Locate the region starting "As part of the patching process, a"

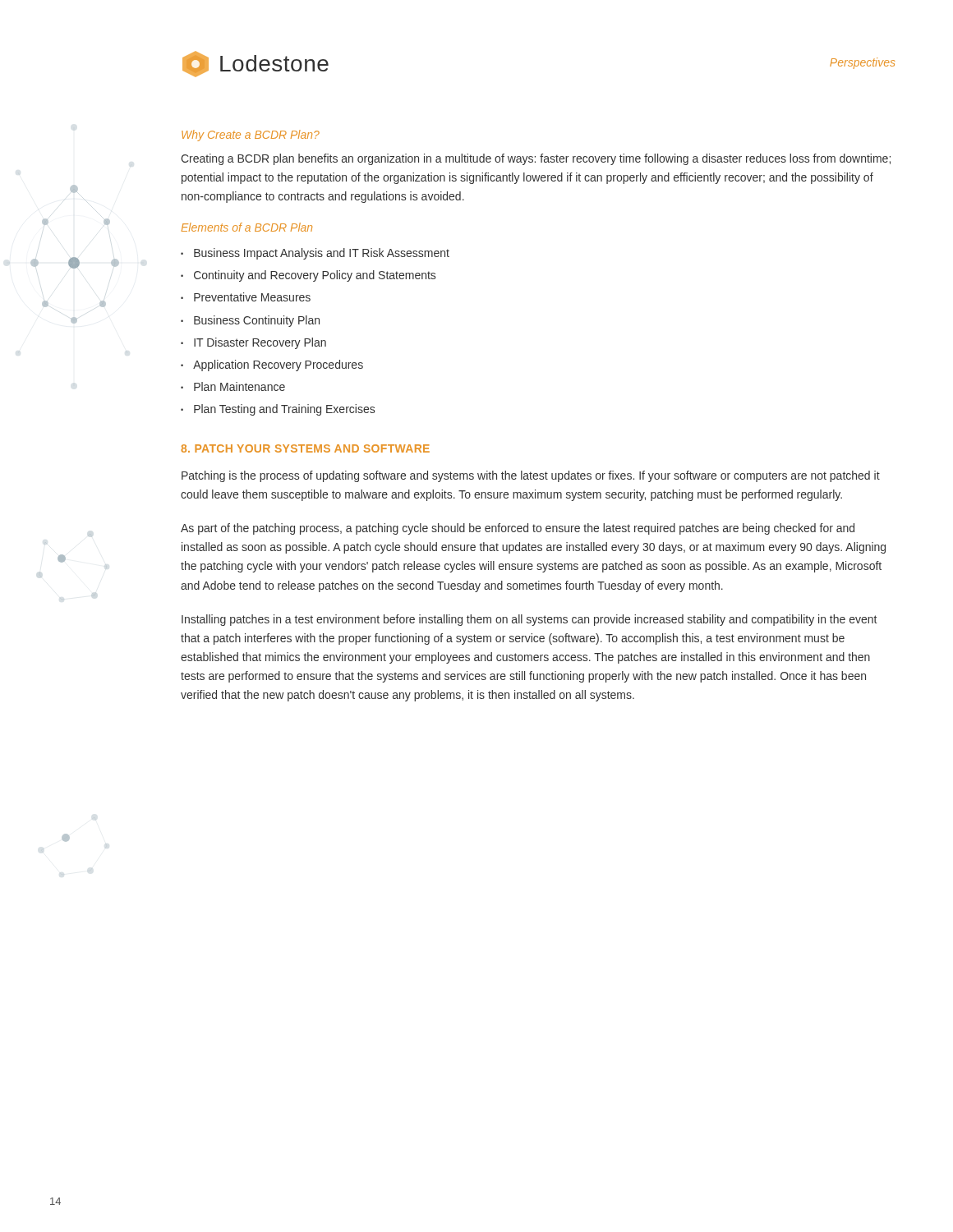534,557
